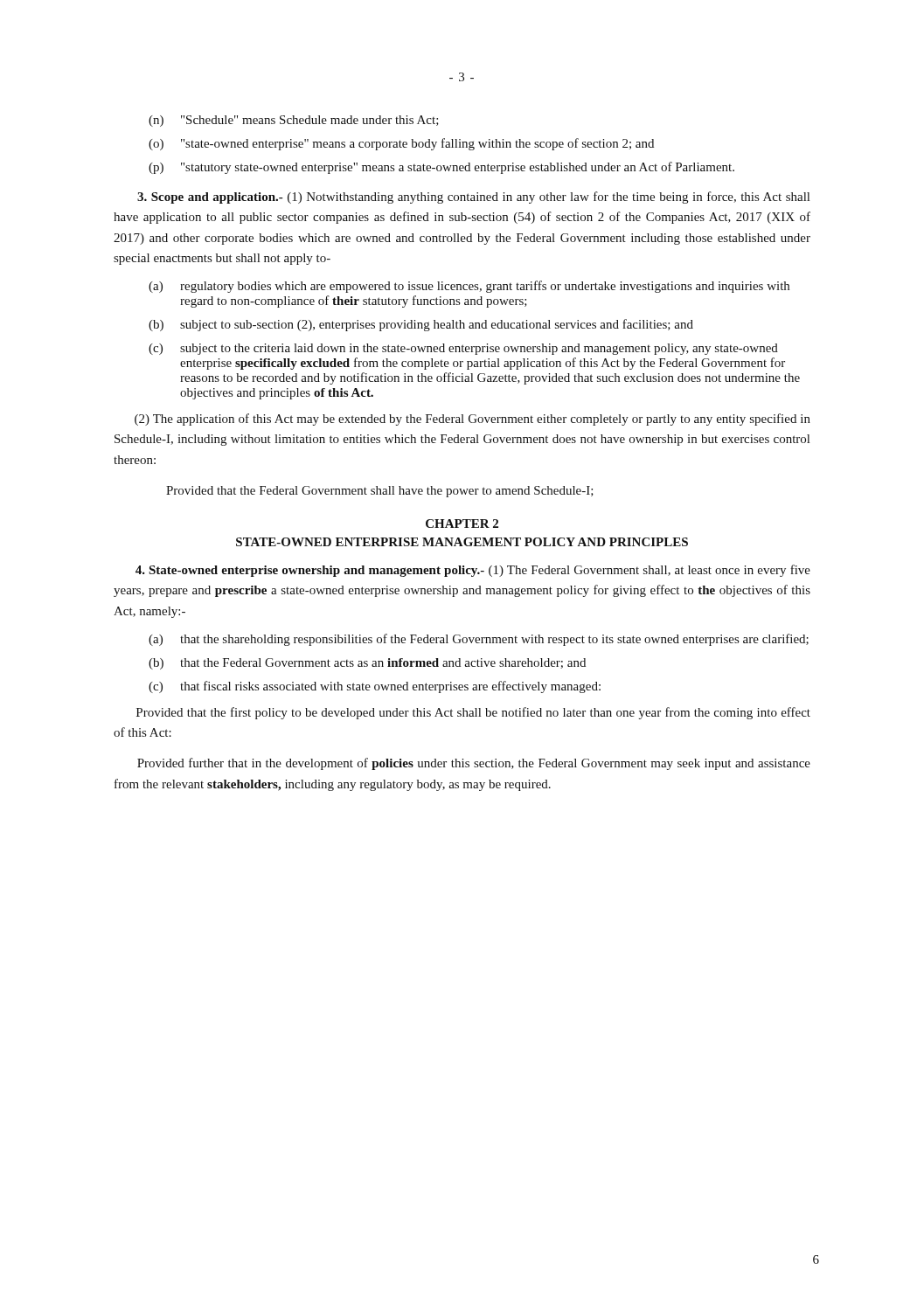This screenshot has width=924, height=1311.
Task: Click on the list item that reads "(a) that the shareholding"
Action: pos(479,639)
